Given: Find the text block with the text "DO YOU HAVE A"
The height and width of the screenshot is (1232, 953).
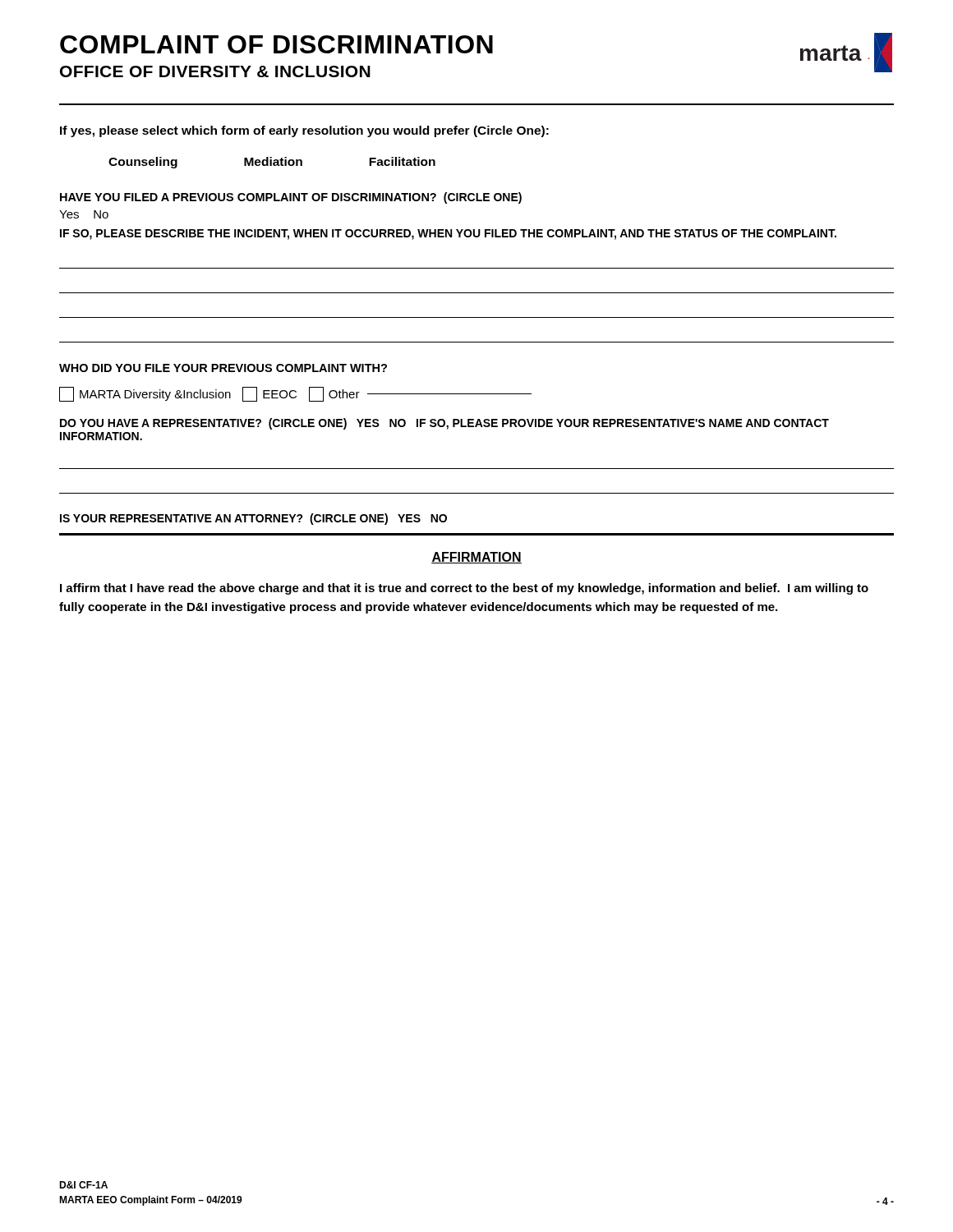Looking at the screenshot, I should click(476, 429).
